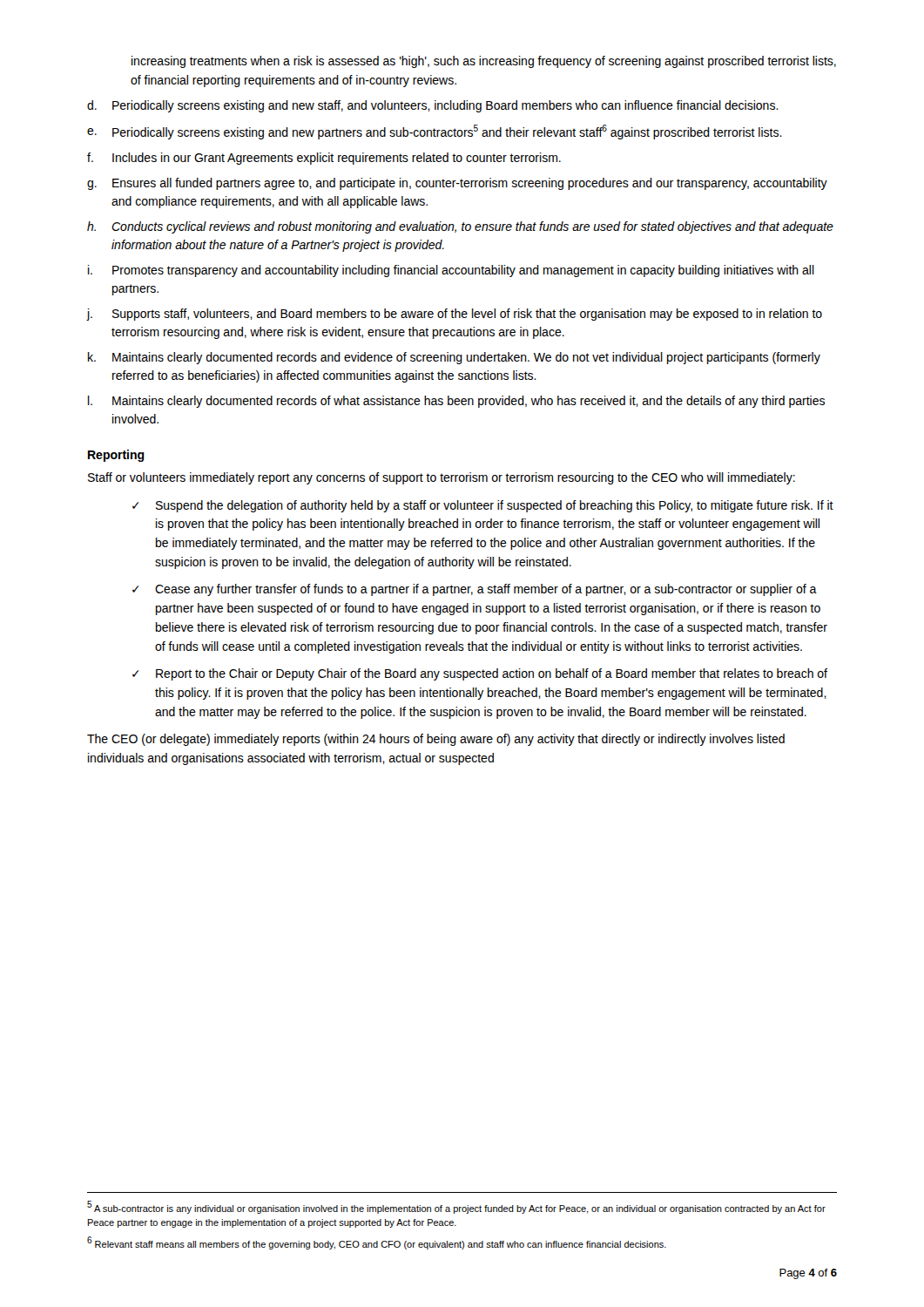Find the list item containing "✓ Report to the Chair or Deputy"
The width and height of the screenshot is (924, 1307).
[x=484, y=693]
